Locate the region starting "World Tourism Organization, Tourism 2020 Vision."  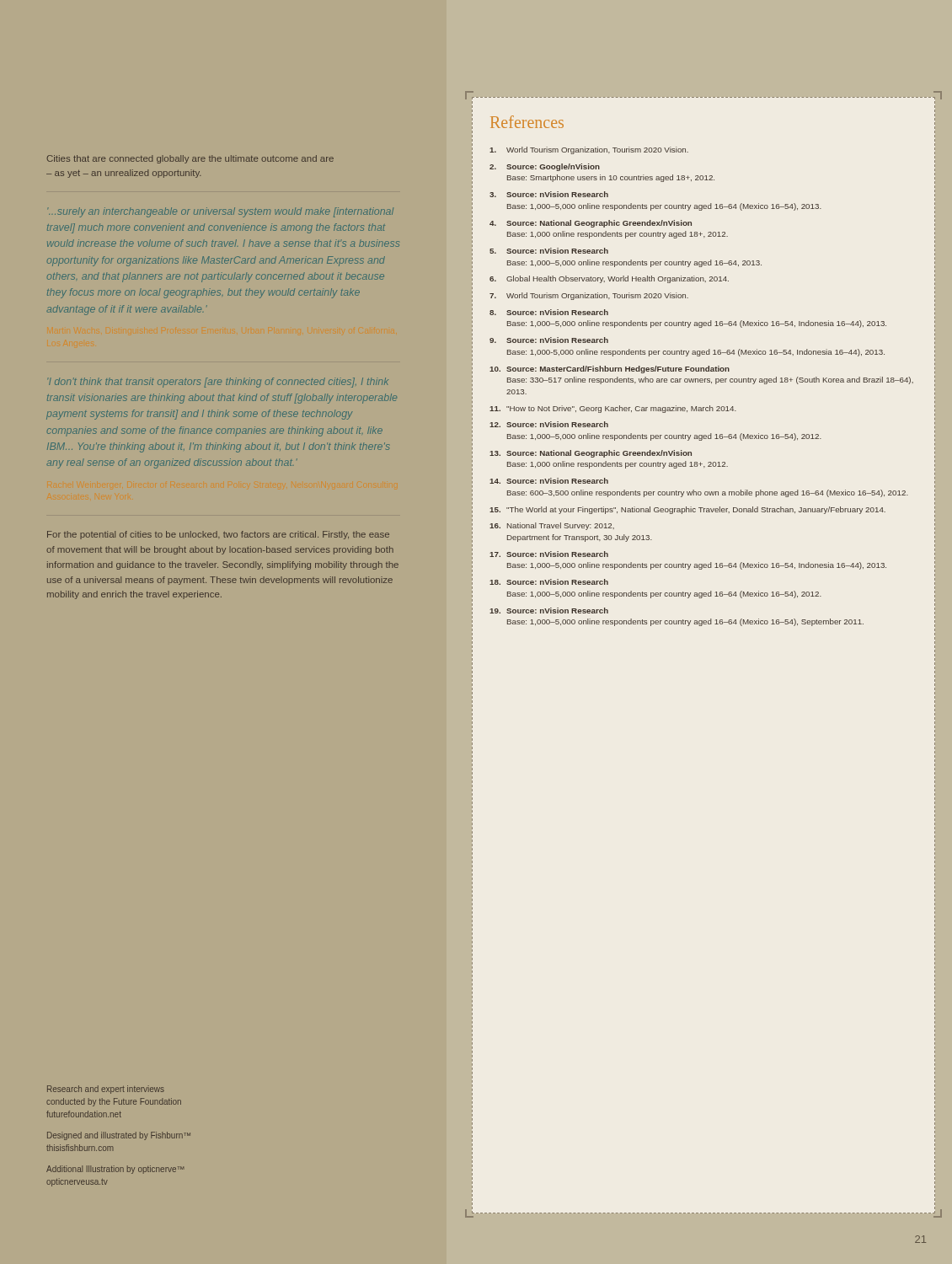(589, 150)
